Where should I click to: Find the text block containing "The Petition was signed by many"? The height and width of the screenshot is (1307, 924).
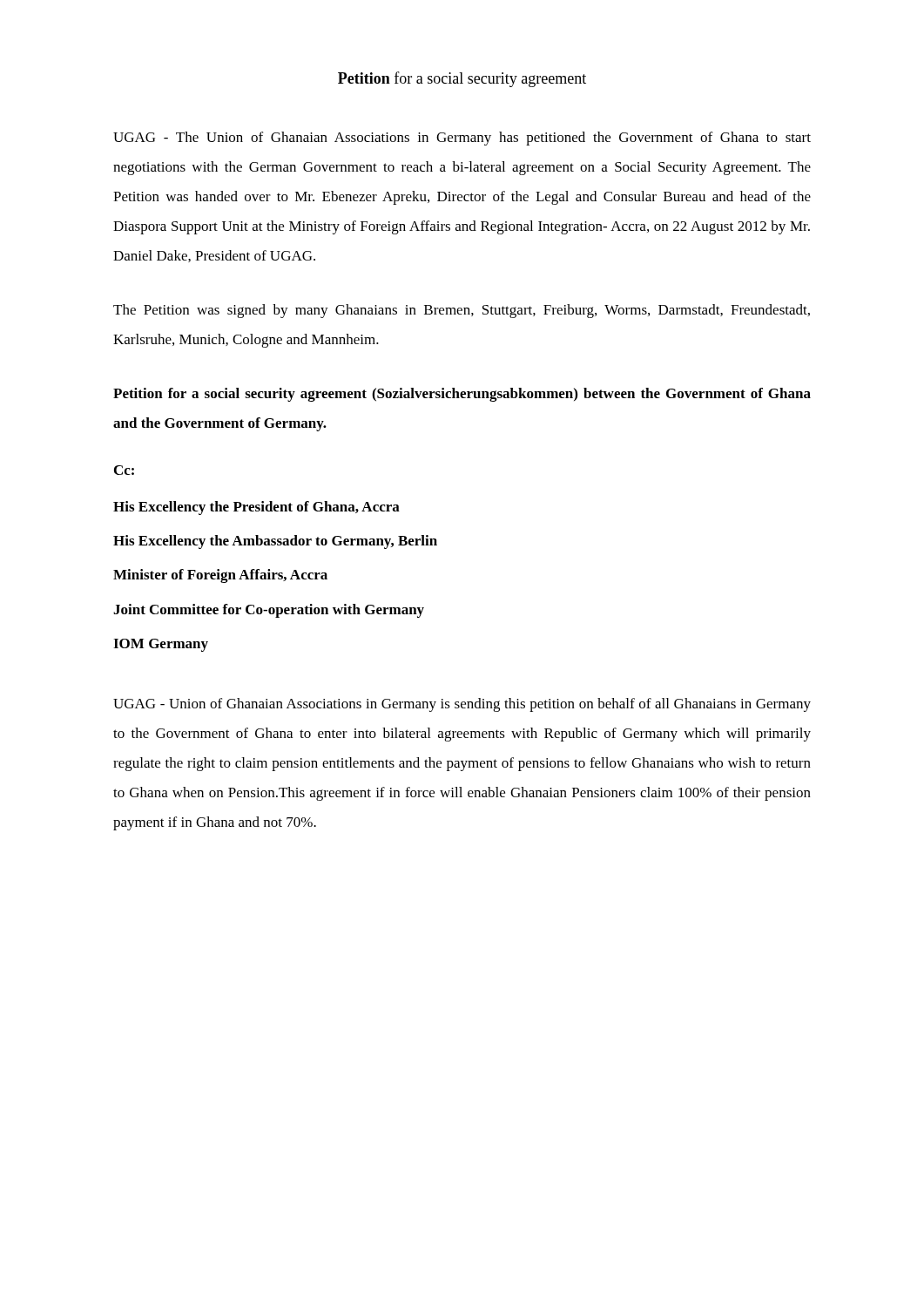click(x=462, y=325)
